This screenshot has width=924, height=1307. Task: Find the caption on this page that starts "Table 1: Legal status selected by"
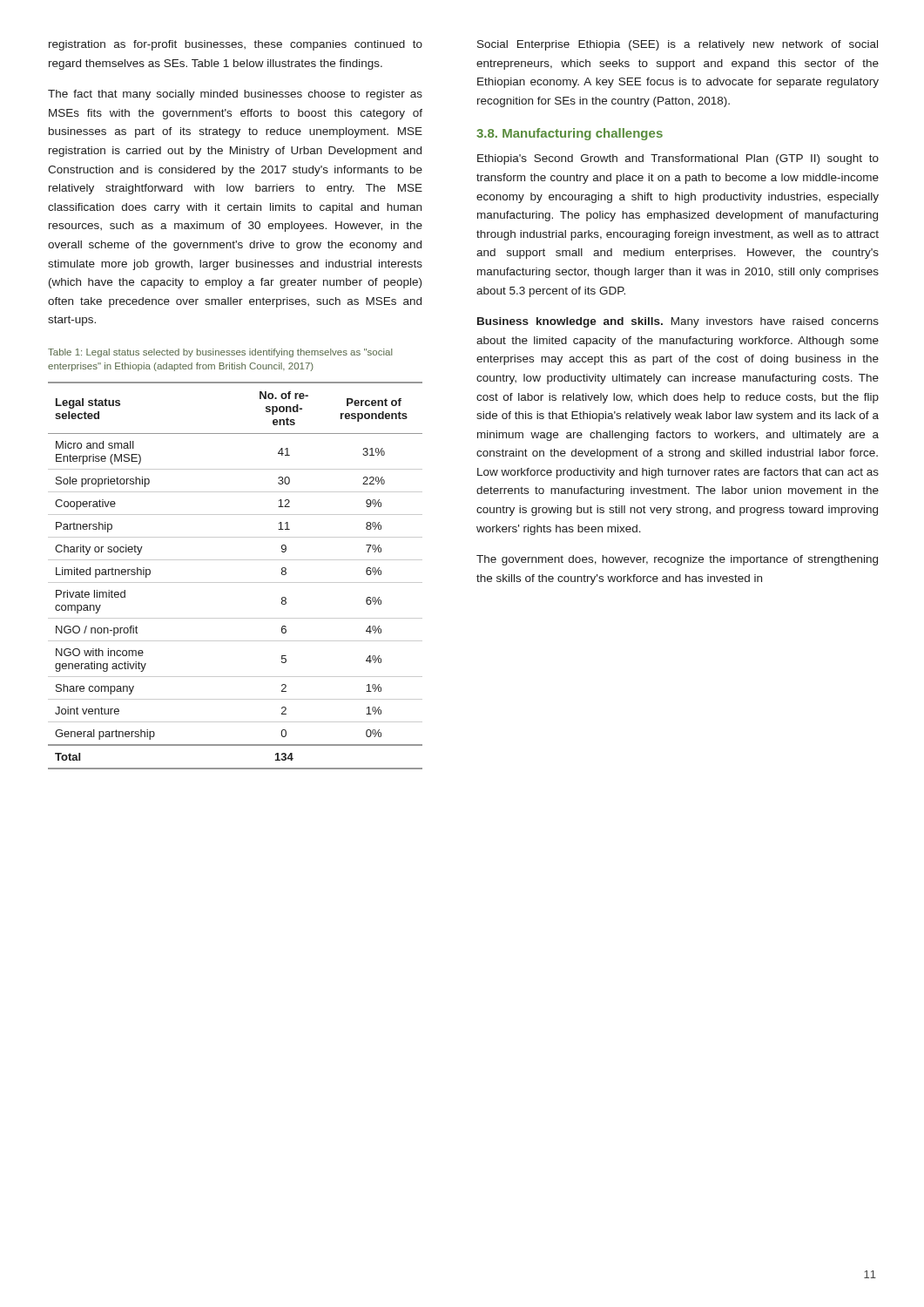click(220, 359)
